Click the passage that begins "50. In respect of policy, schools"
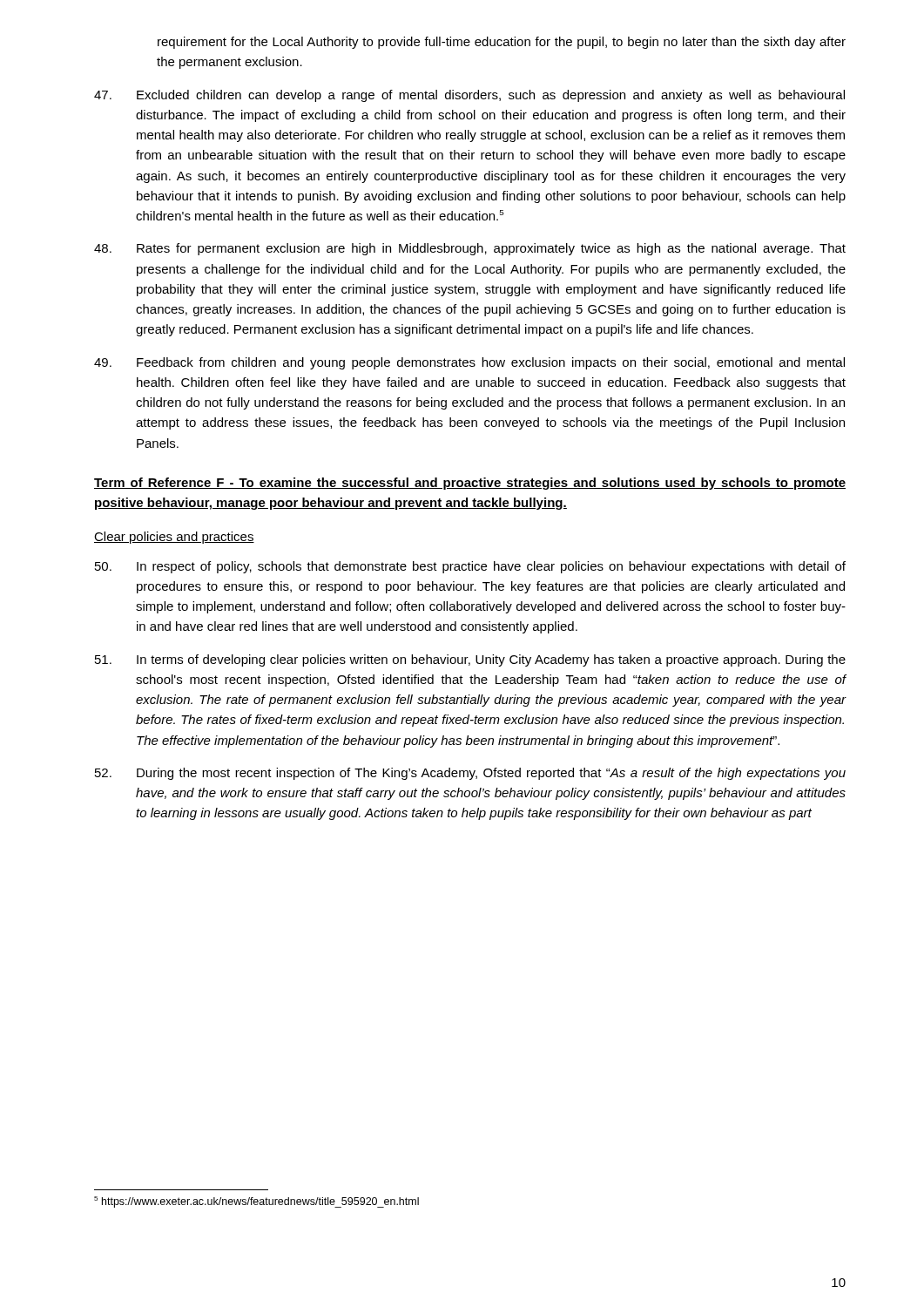 coord(470,596)
